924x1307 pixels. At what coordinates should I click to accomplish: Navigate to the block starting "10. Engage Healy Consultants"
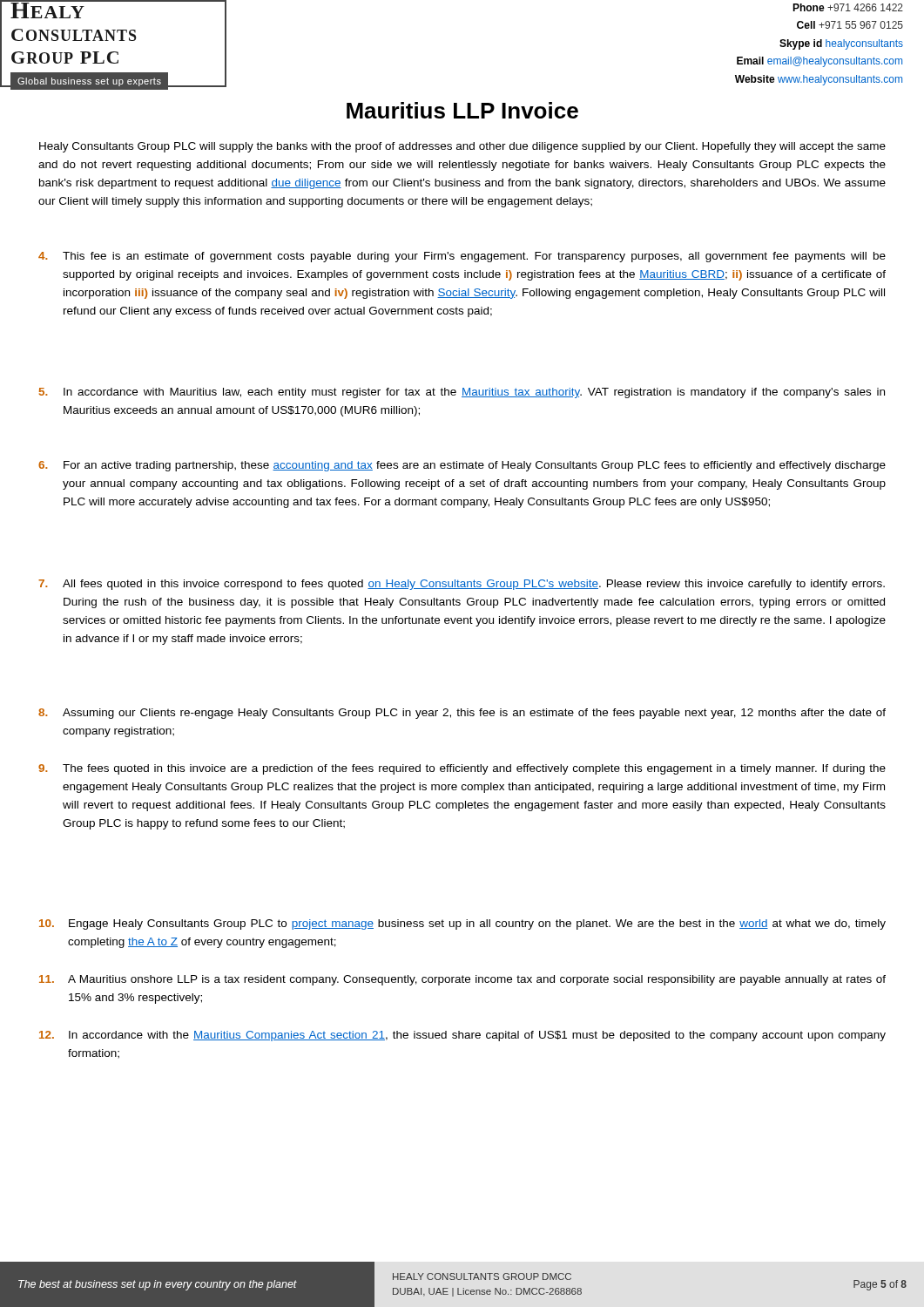click(x=462, y=933)
